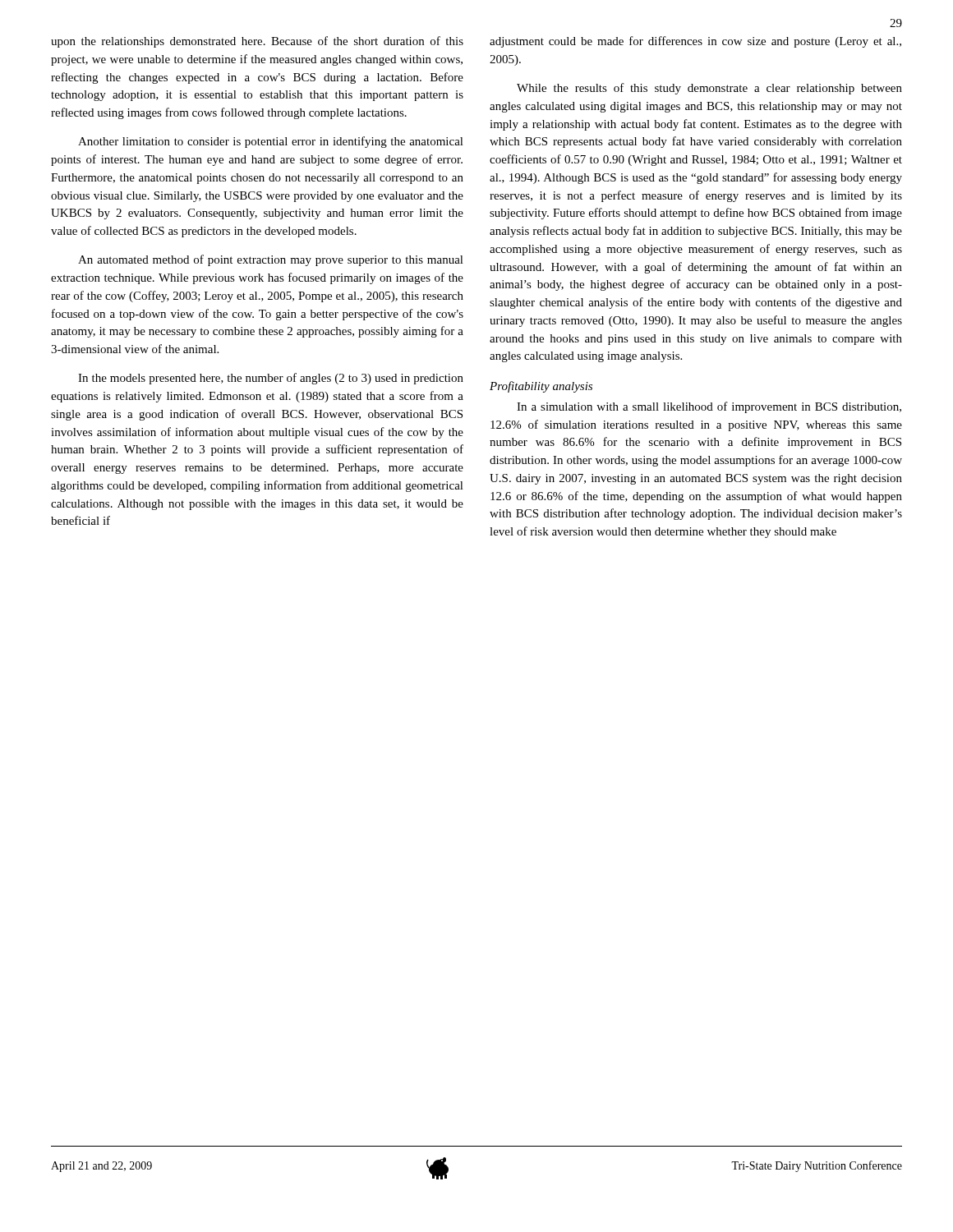Select the text block with the text "upon the relationships"
The height and width of the screenshot is (1232, 953).
pyautogui.click(x=257, y=282)
